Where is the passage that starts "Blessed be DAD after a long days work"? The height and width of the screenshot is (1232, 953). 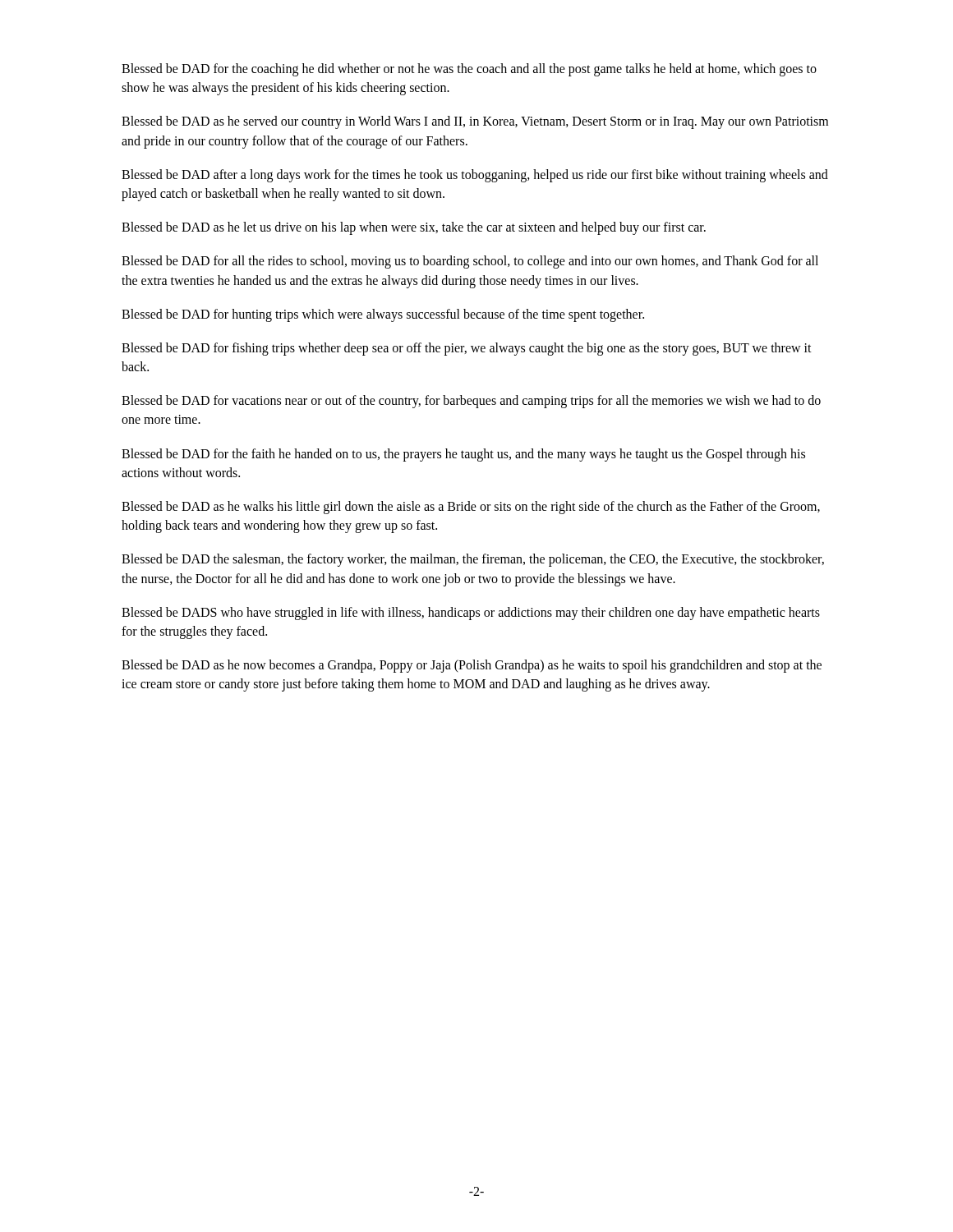pyautogui.click(x=475, y=184)
